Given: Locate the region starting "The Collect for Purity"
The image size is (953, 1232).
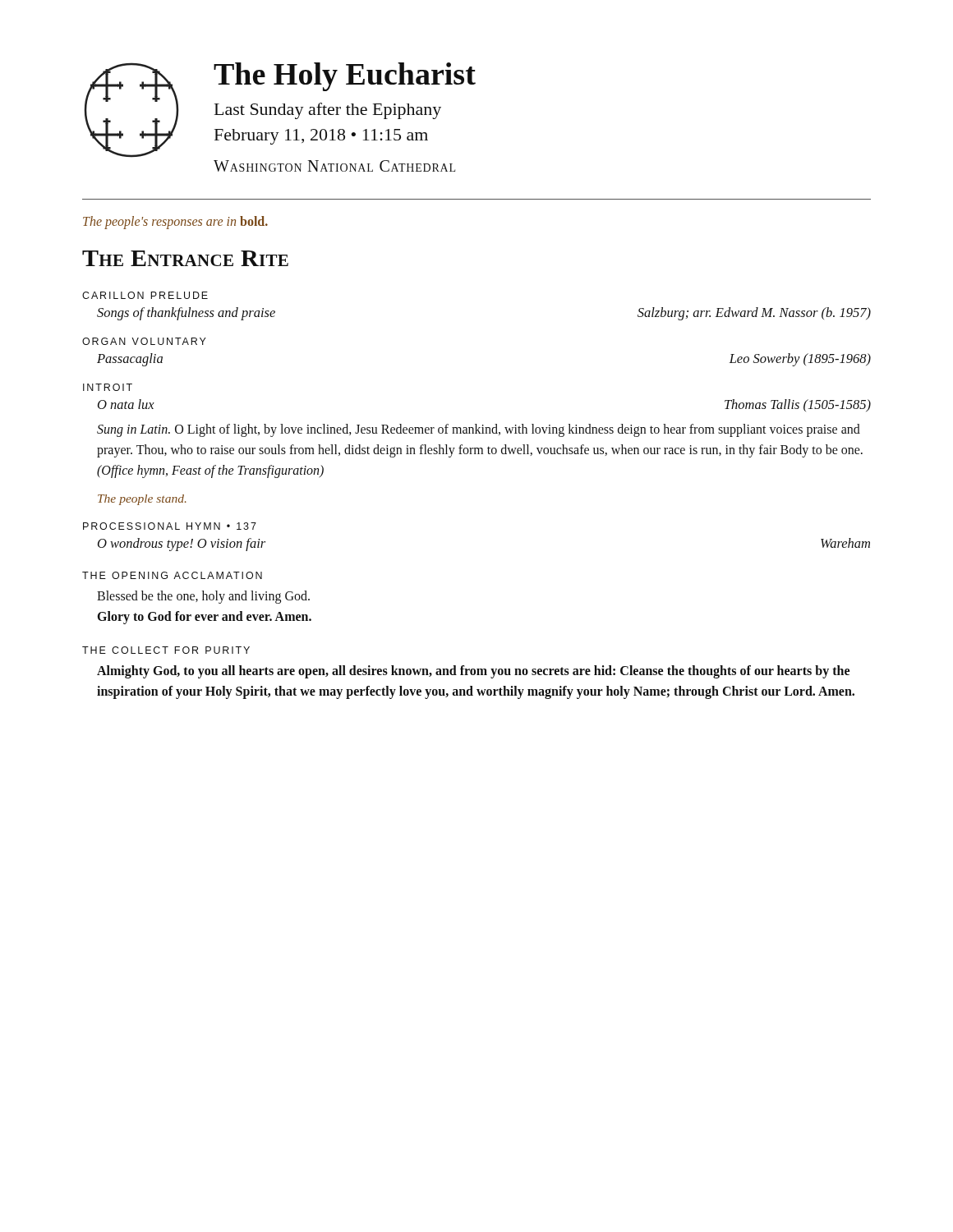Looking at the screenshot, I should [x=167, y=651].
